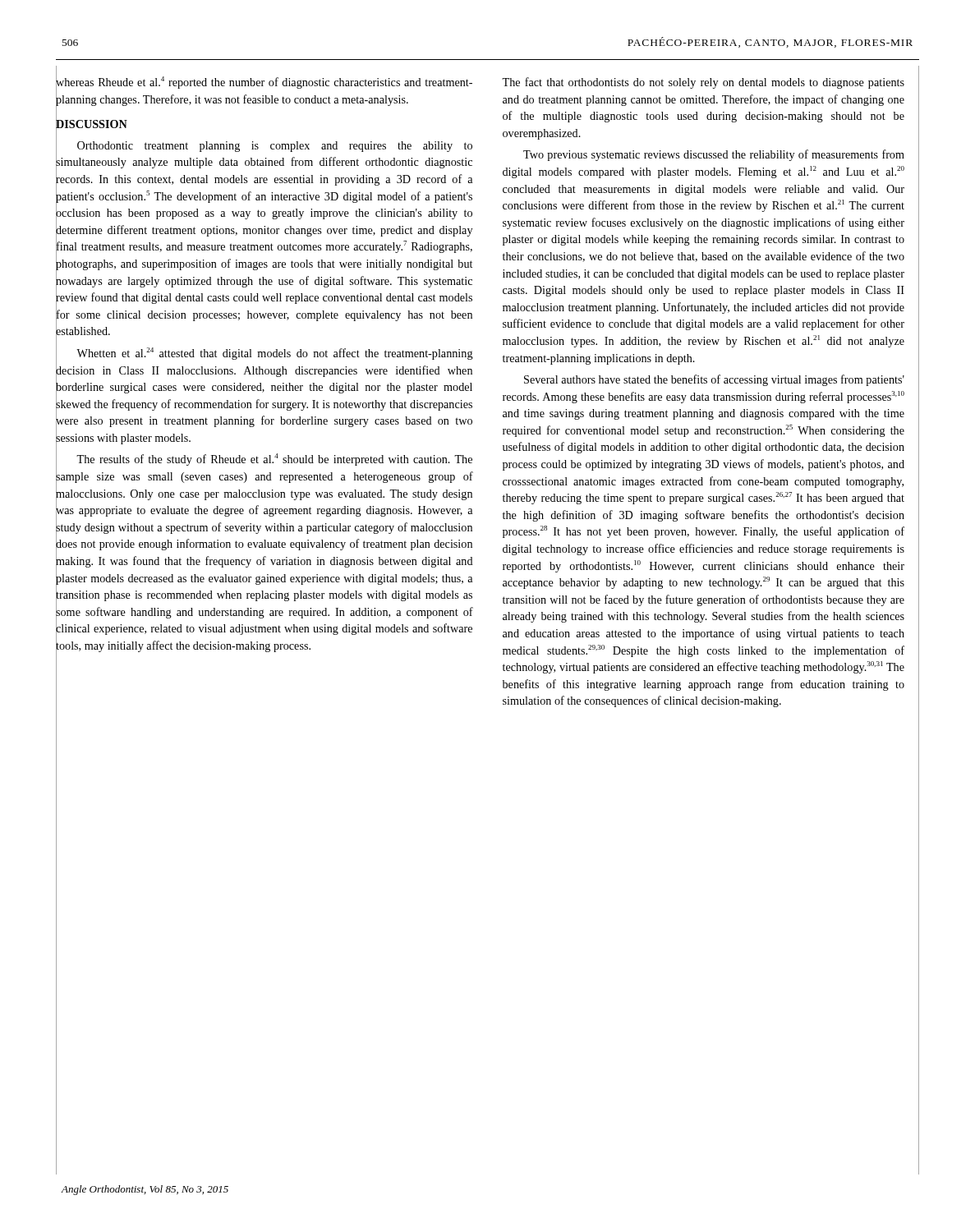Locate the text block with the text "Orthodontic treatment planning is complex and"
The width and height of the screenshot is (975, 1232).
point(264,238)
